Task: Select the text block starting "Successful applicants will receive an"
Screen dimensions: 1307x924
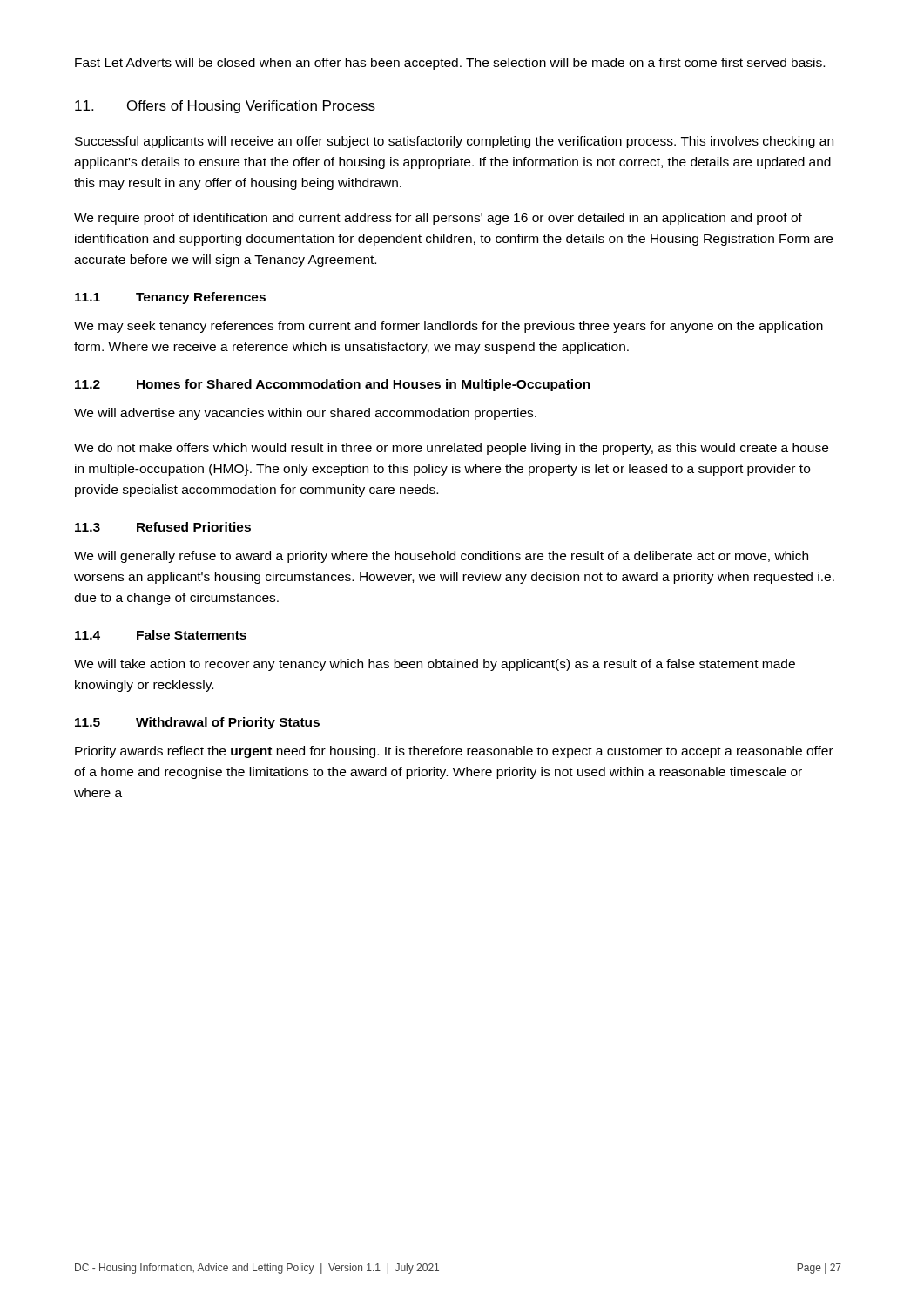Action: coord(458,162)
